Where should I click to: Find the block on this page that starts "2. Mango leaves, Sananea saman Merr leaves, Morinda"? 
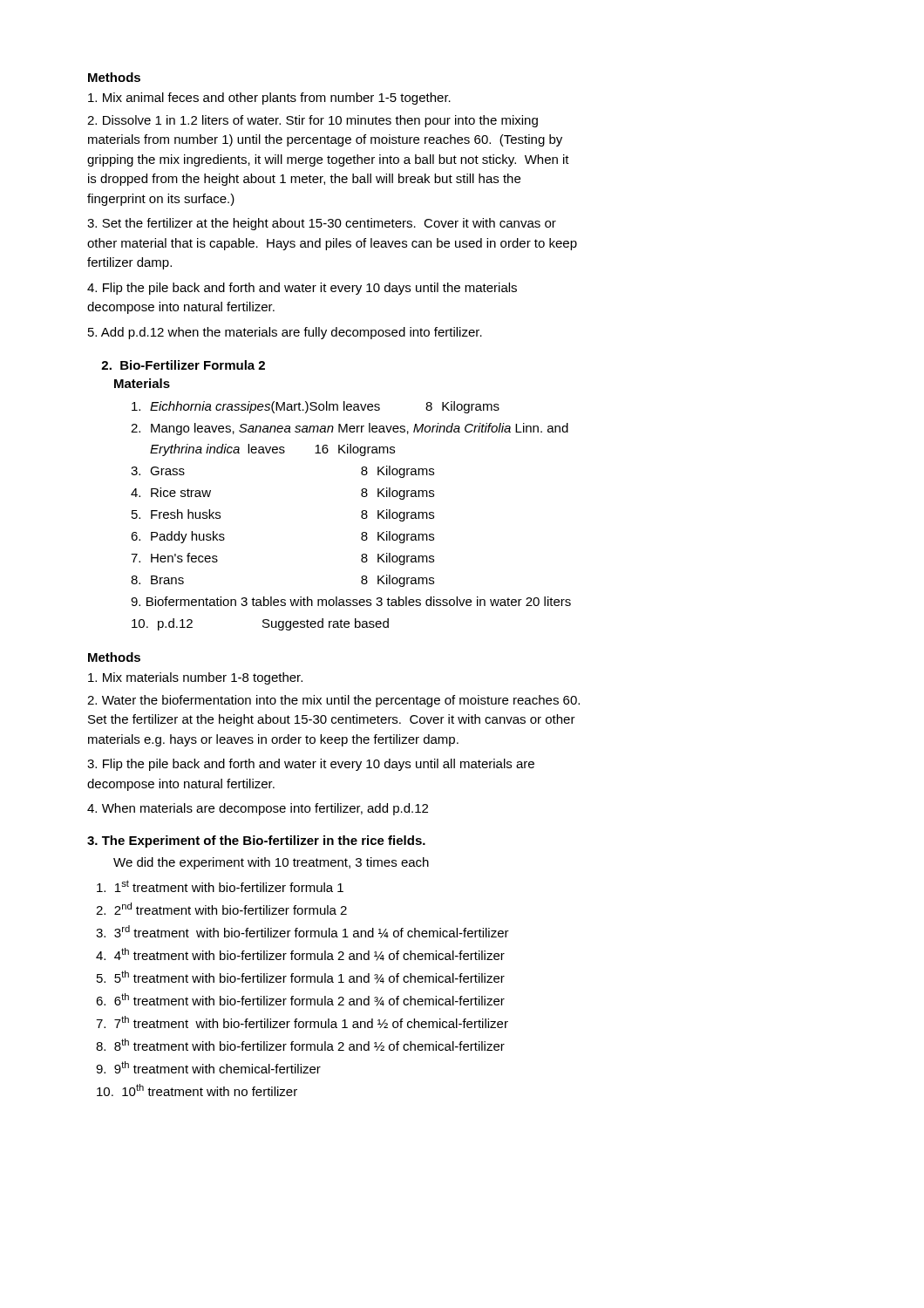point(484,439)
